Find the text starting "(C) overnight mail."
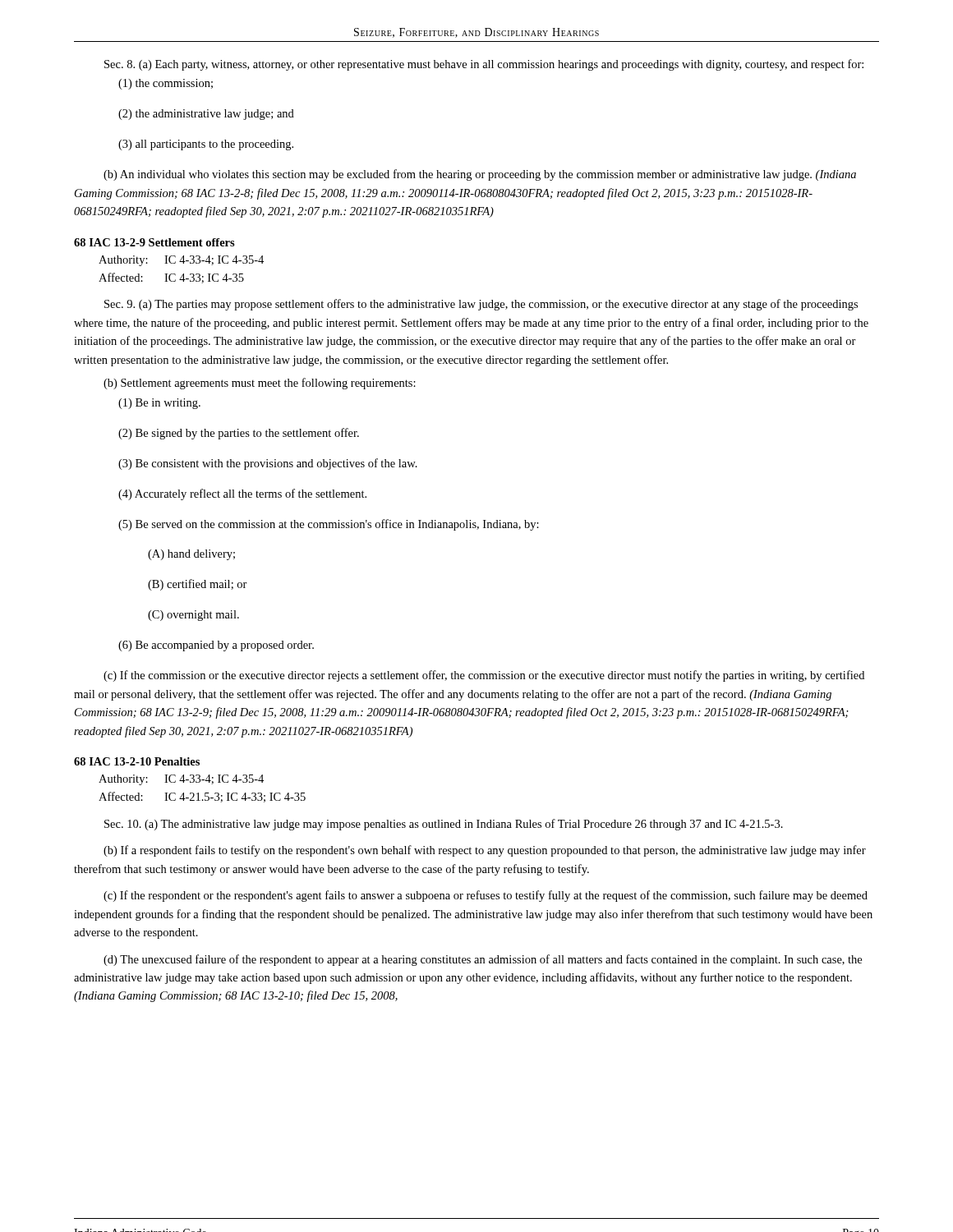 coord(193,616)
